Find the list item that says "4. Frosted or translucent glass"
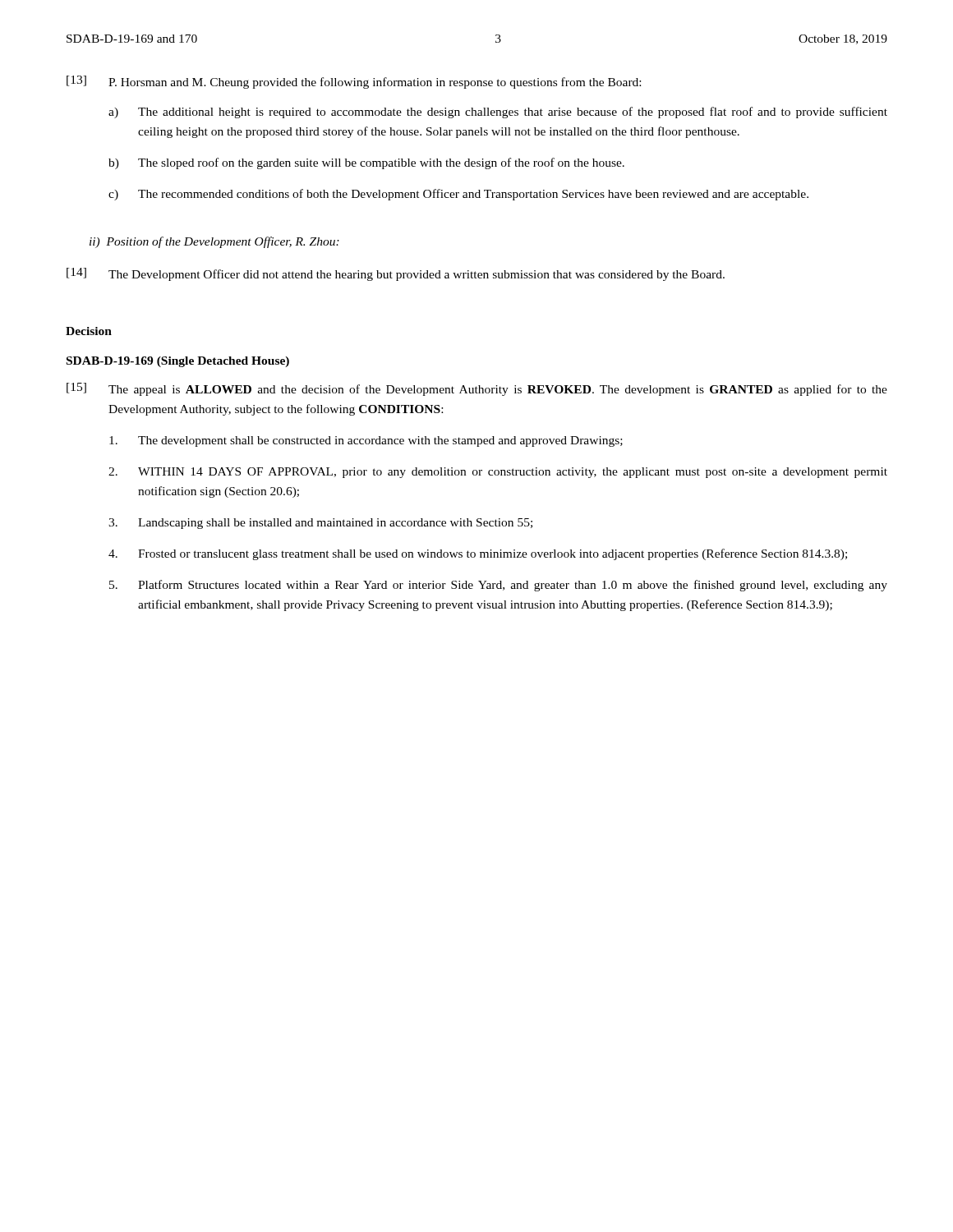 tap(498, 554)
